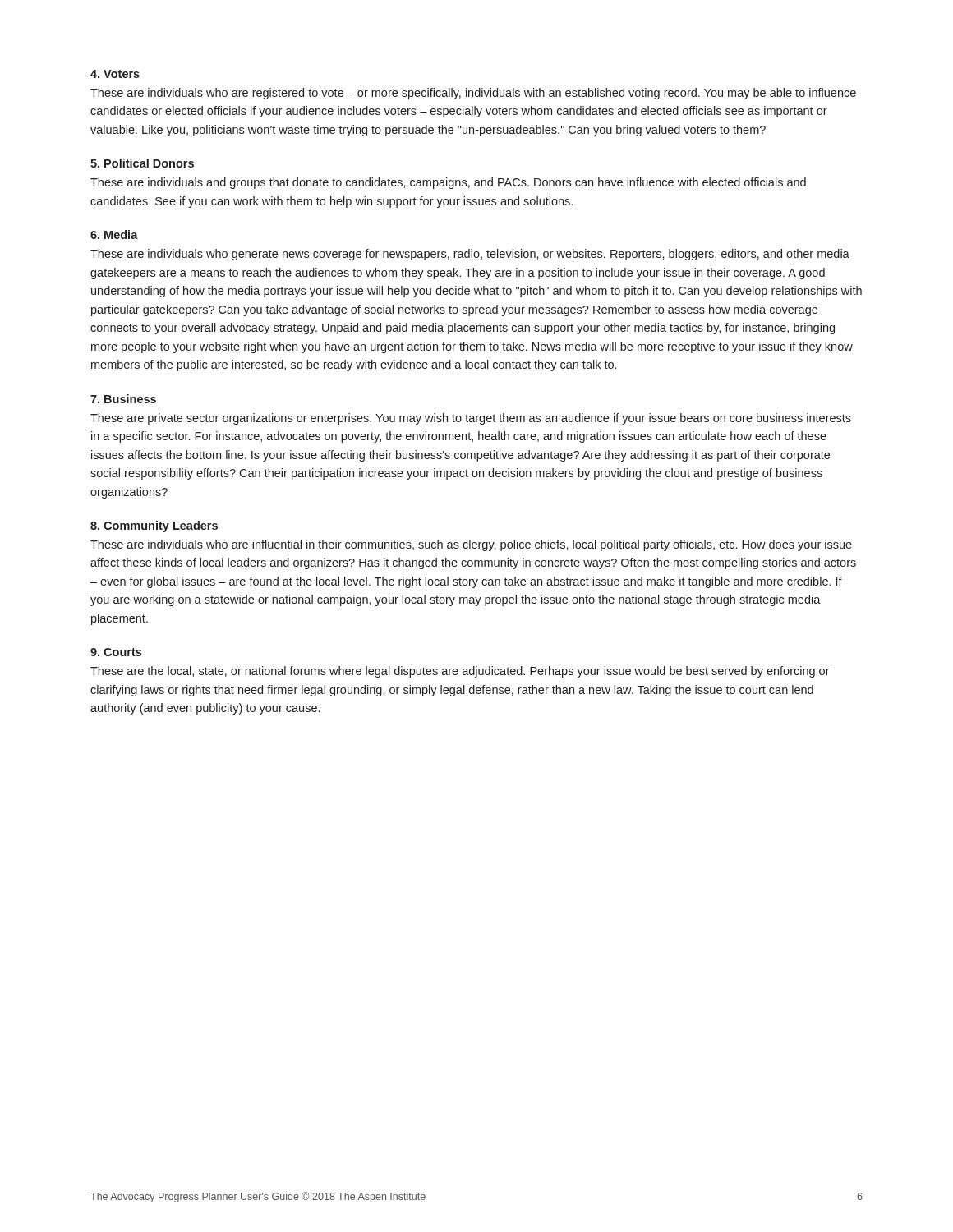Select the passage starting "These are the local, state, or national forums"
953x1232 pixels.
click(460, 690)
